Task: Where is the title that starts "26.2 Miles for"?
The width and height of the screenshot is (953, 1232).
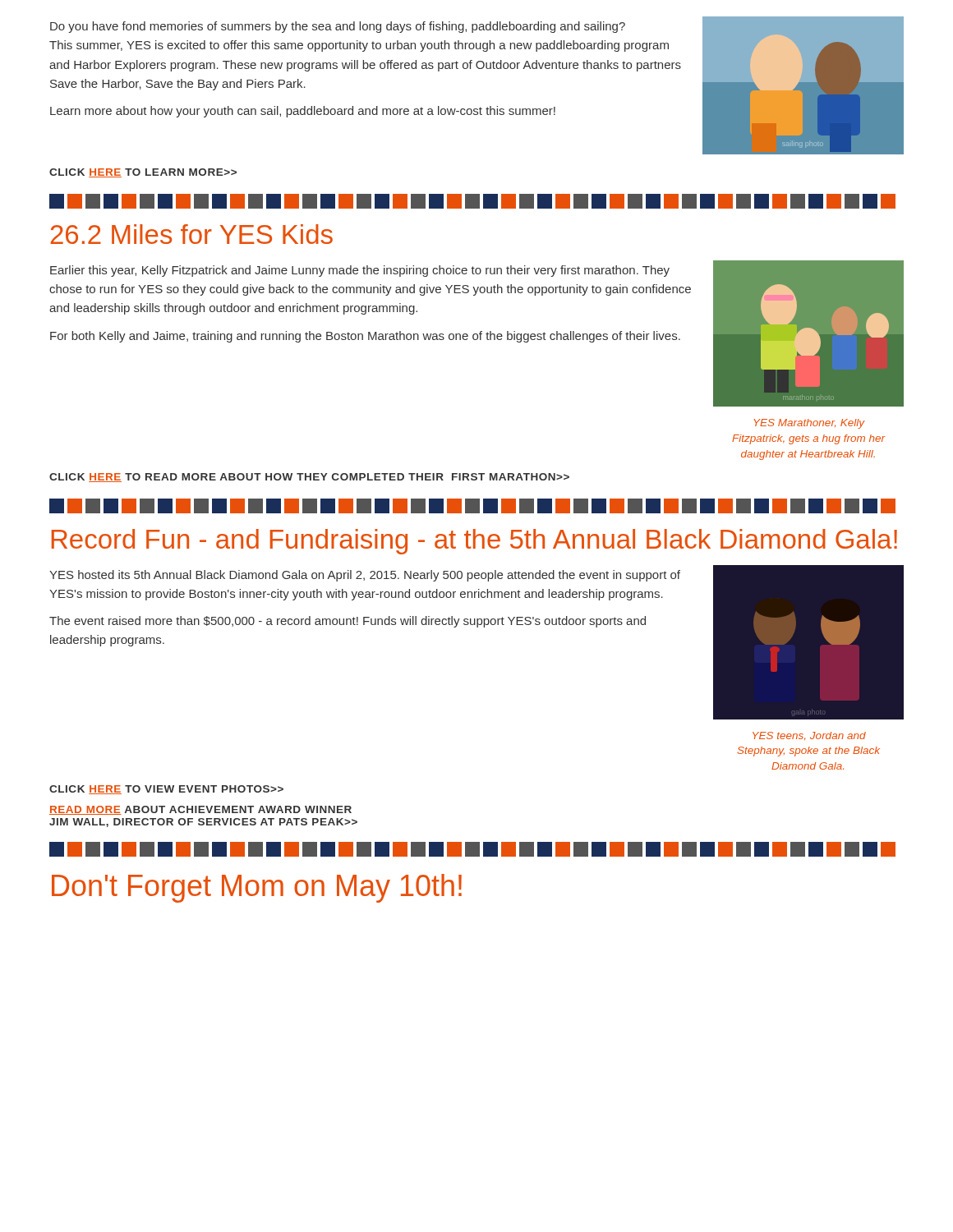Action: point(191,235)
